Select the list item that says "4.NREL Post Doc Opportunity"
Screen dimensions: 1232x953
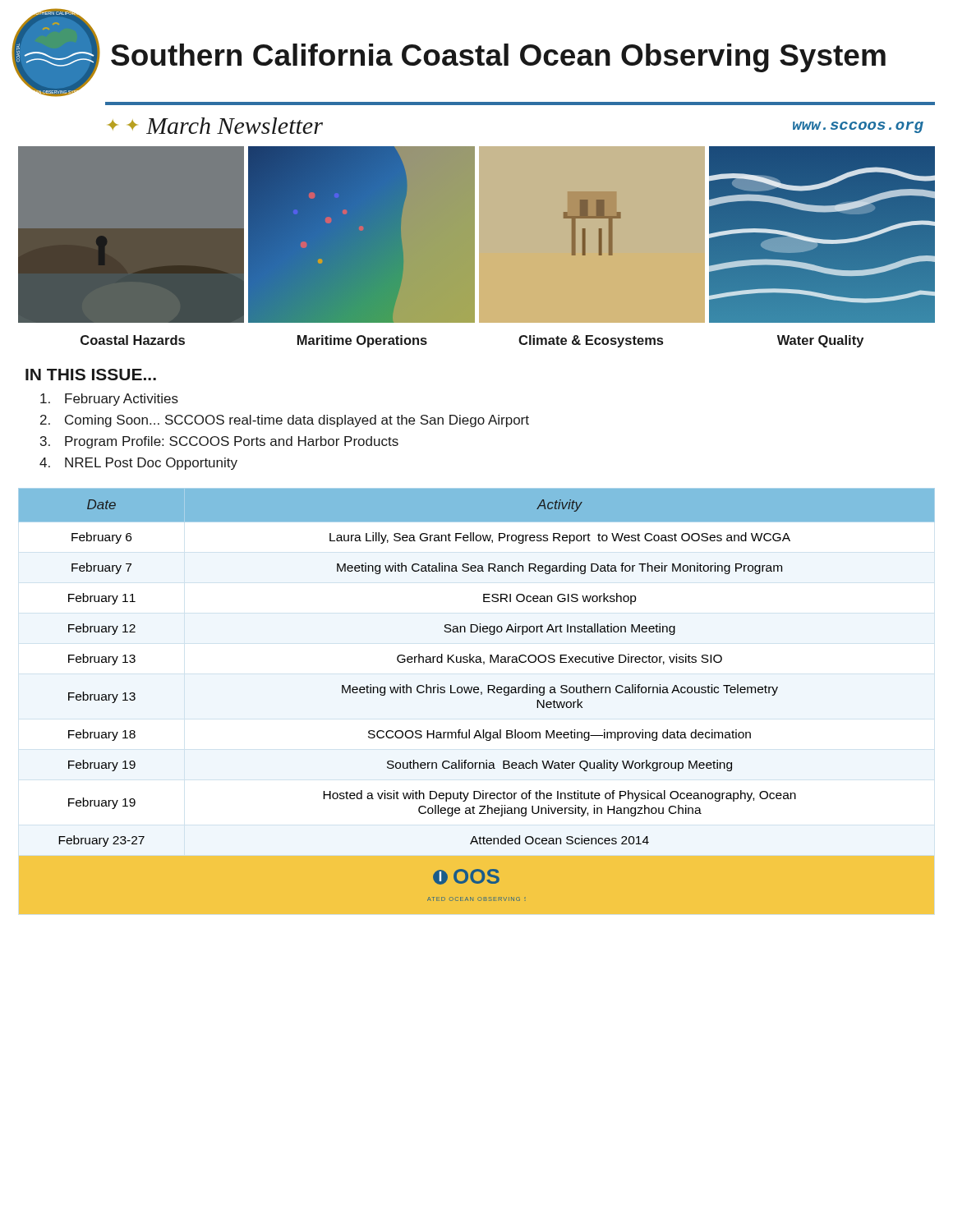[138, 463]
